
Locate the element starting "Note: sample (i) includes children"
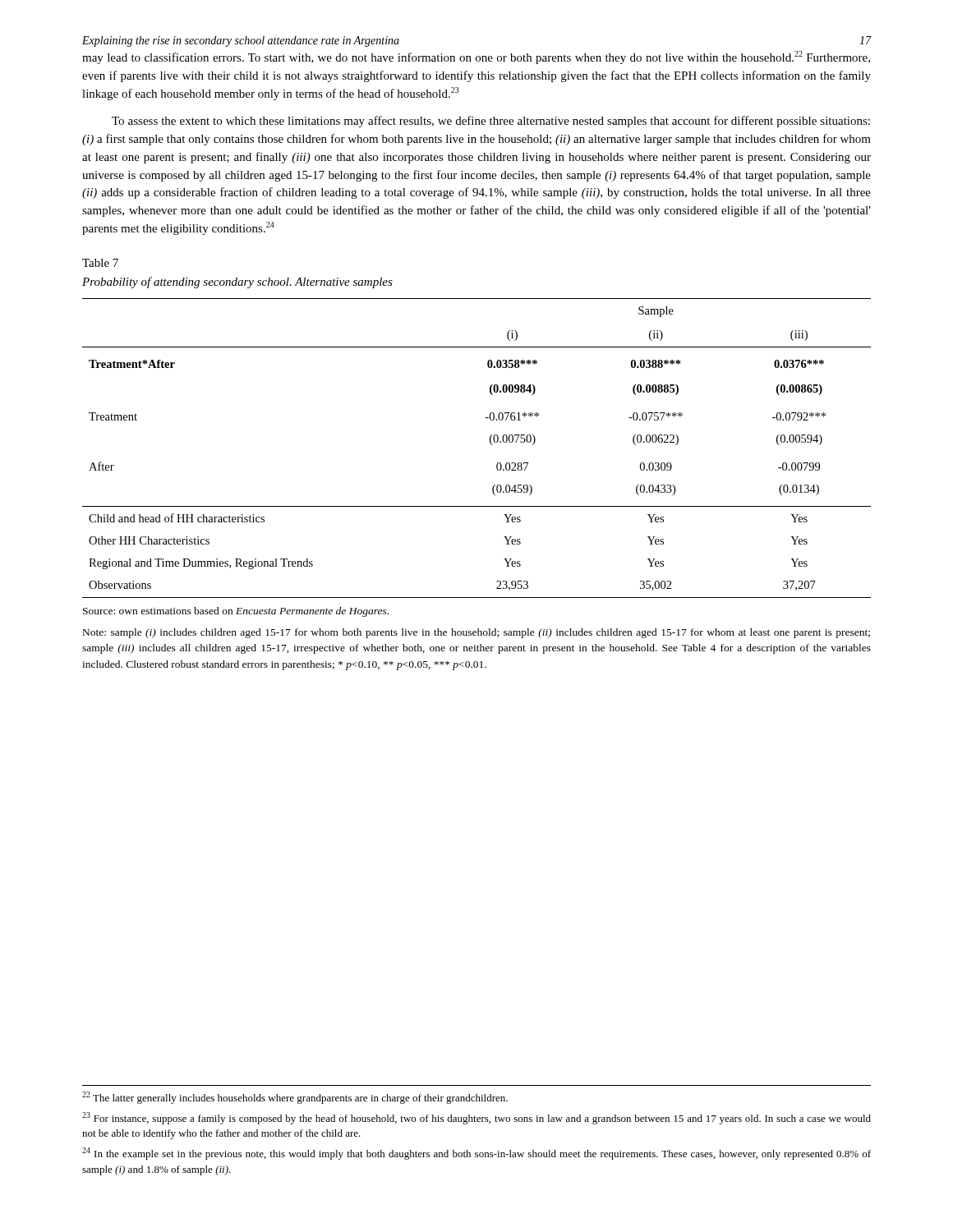[x=476, y=648]
